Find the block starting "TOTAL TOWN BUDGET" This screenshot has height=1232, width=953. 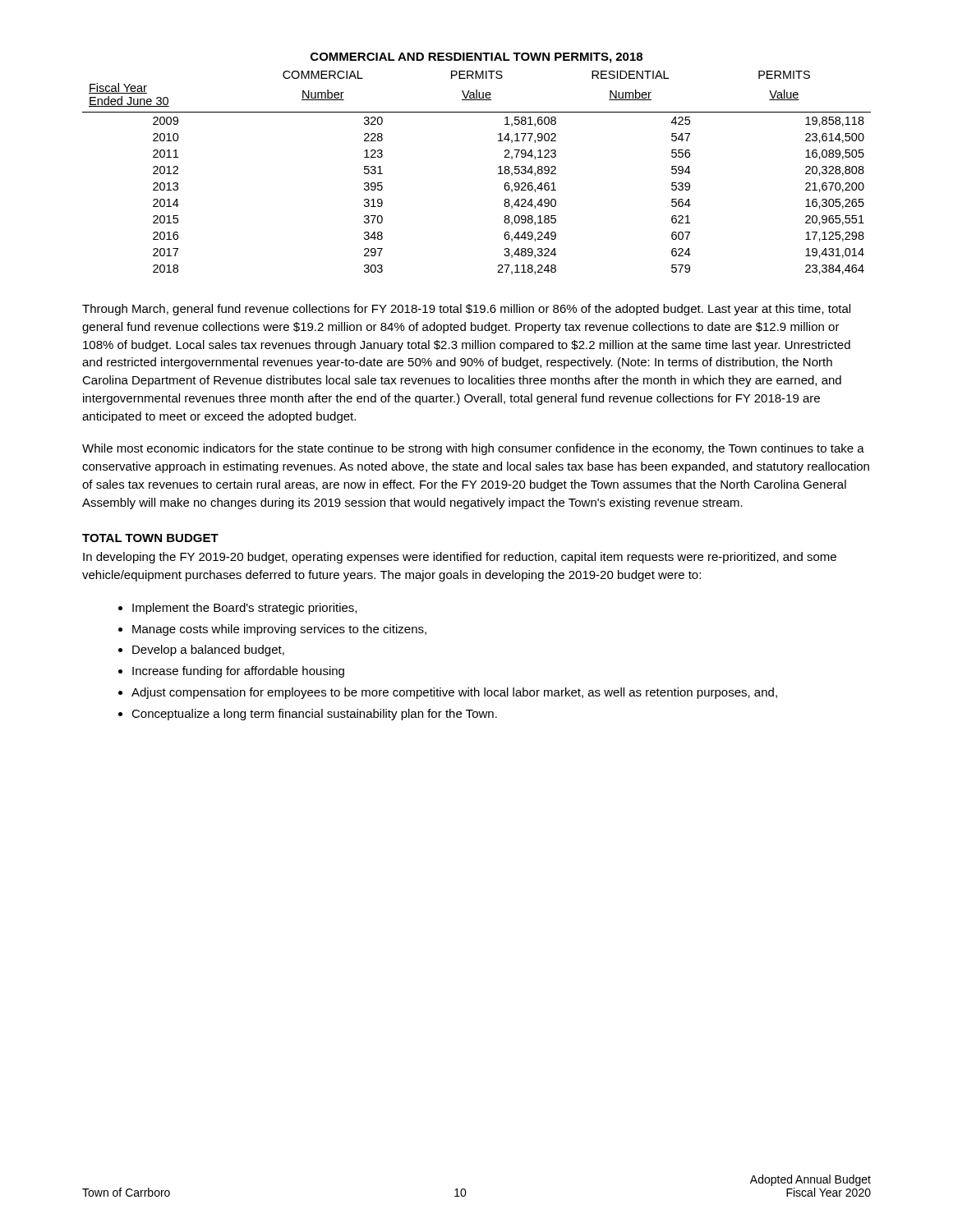click(150, 538)
